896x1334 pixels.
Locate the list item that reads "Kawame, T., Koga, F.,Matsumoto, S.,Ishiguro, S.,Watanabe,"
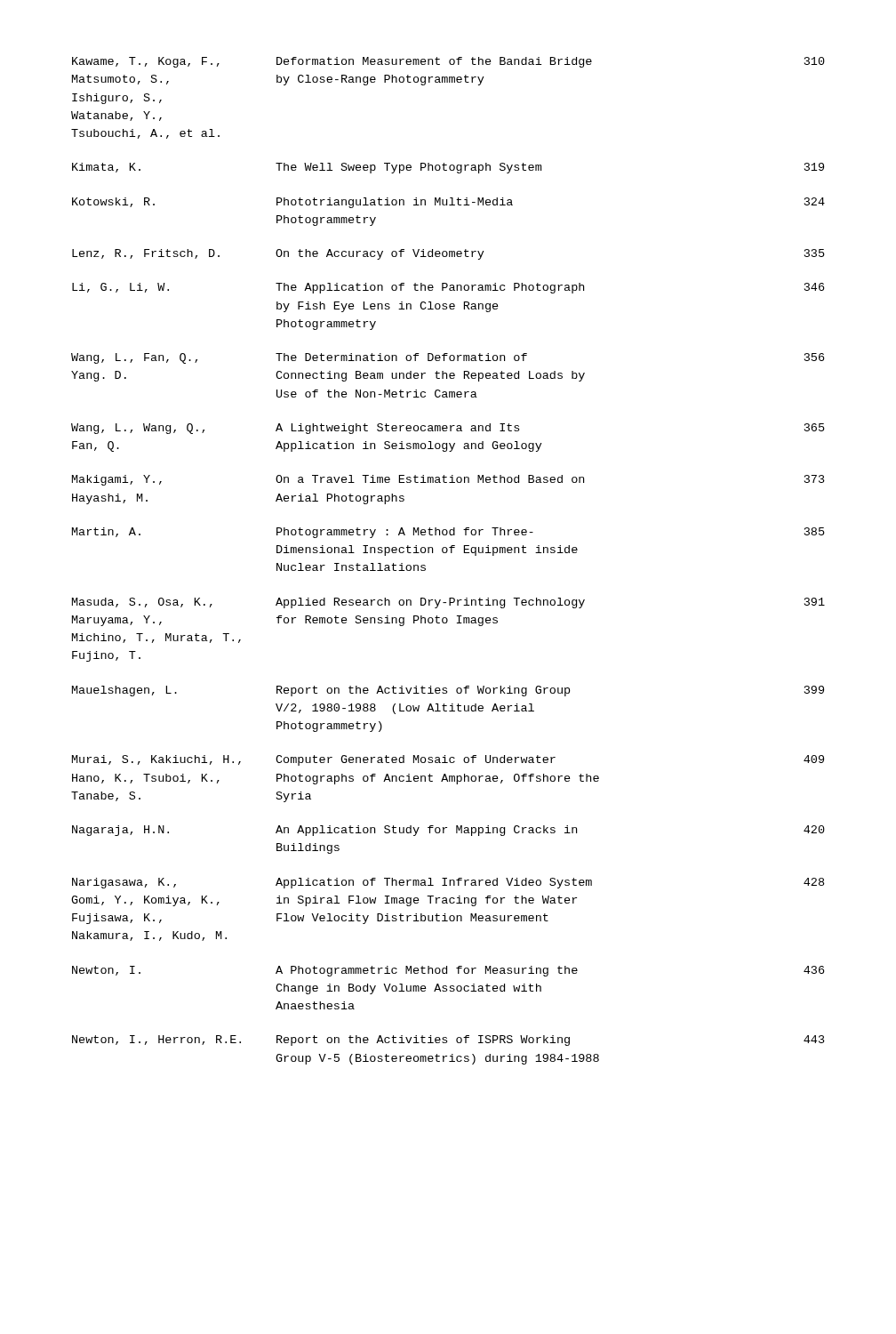point(448,62)
